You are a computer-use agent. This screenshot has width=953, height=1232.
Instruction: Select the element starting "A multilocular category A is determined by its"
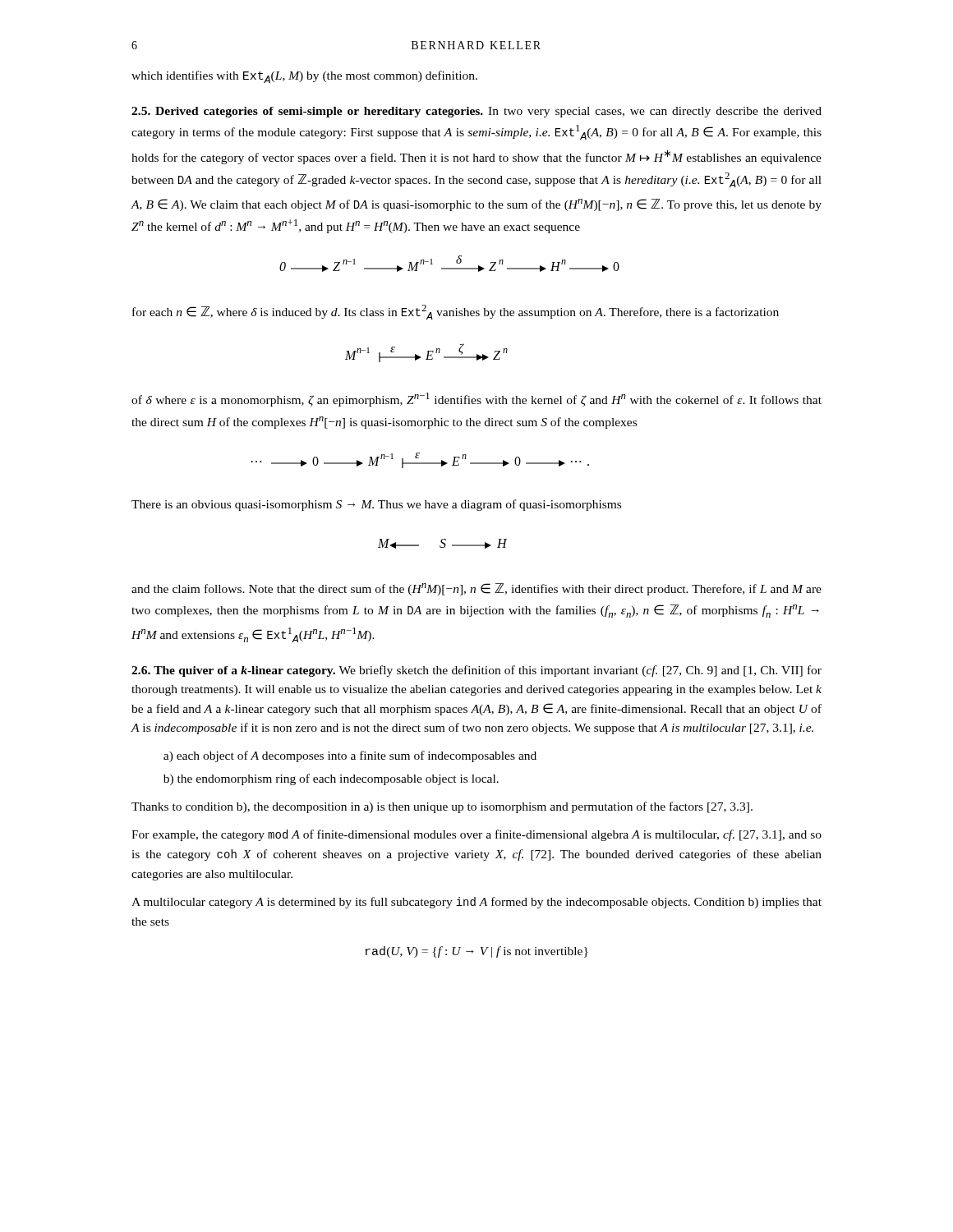[x=476, y=911]
